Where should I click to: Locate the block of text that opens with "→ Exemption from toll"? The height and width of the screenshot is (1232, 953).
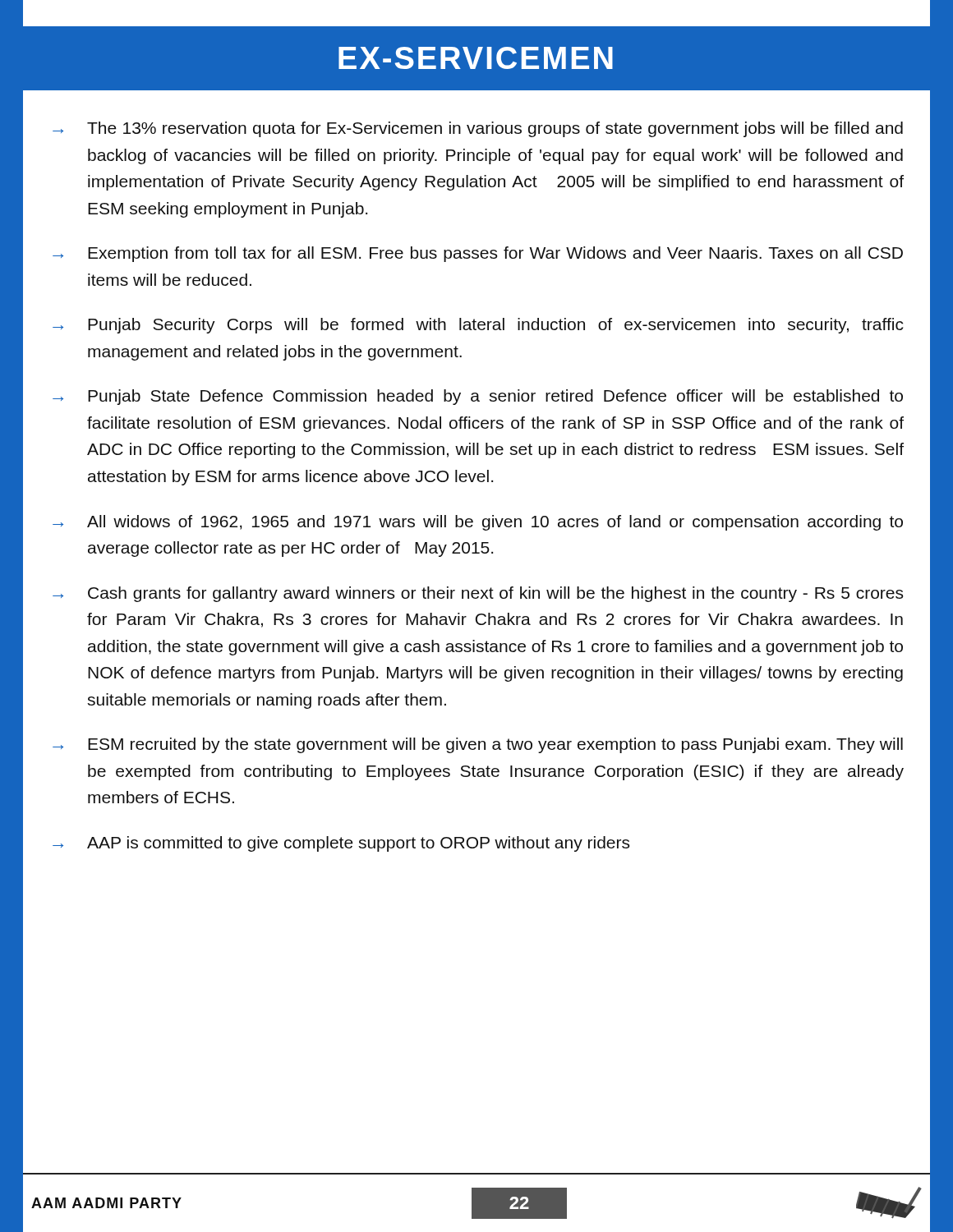[476, 267]
